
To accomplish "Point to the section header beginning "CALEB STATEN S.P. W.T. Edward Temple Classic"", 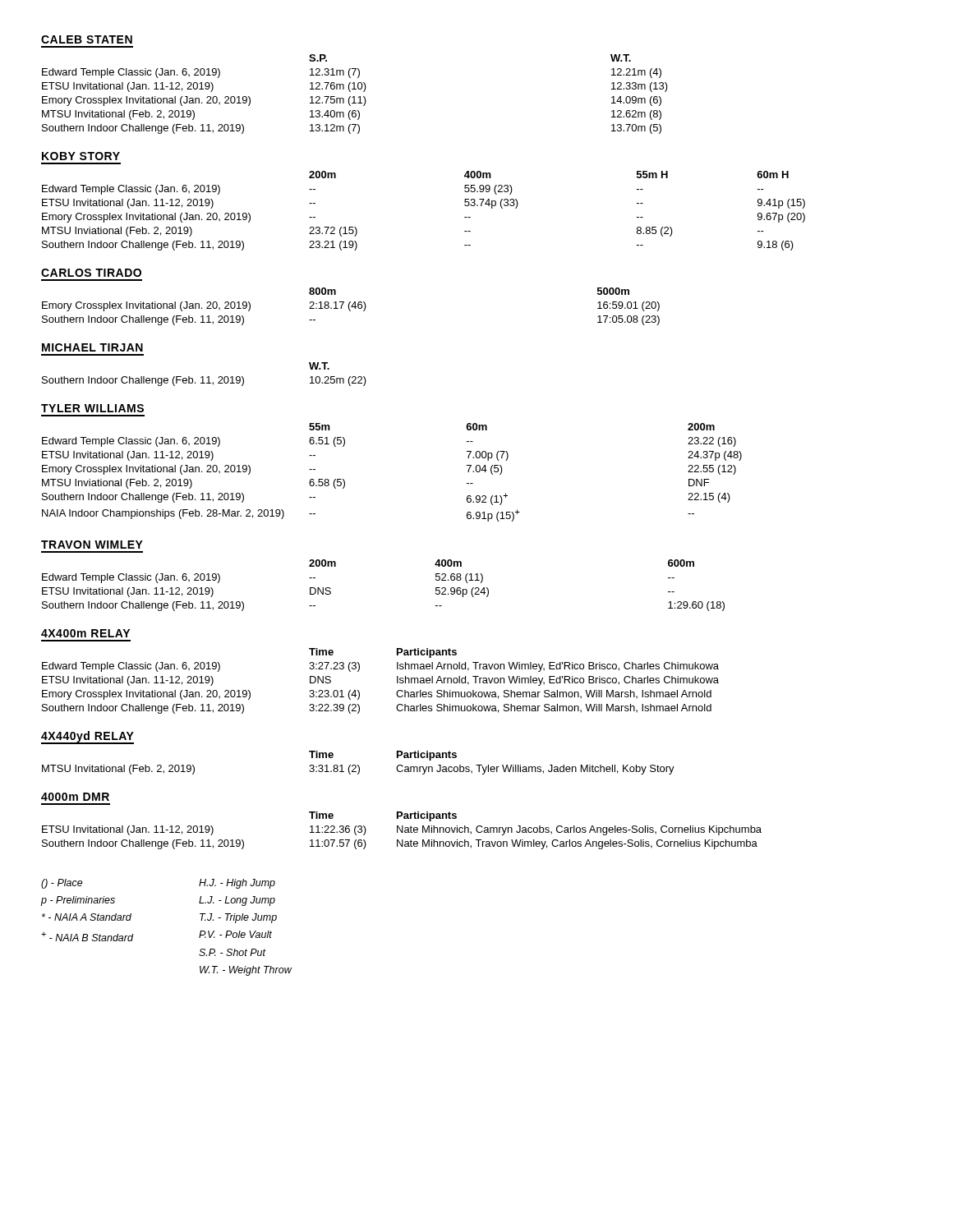I will [x=87, y=39].
